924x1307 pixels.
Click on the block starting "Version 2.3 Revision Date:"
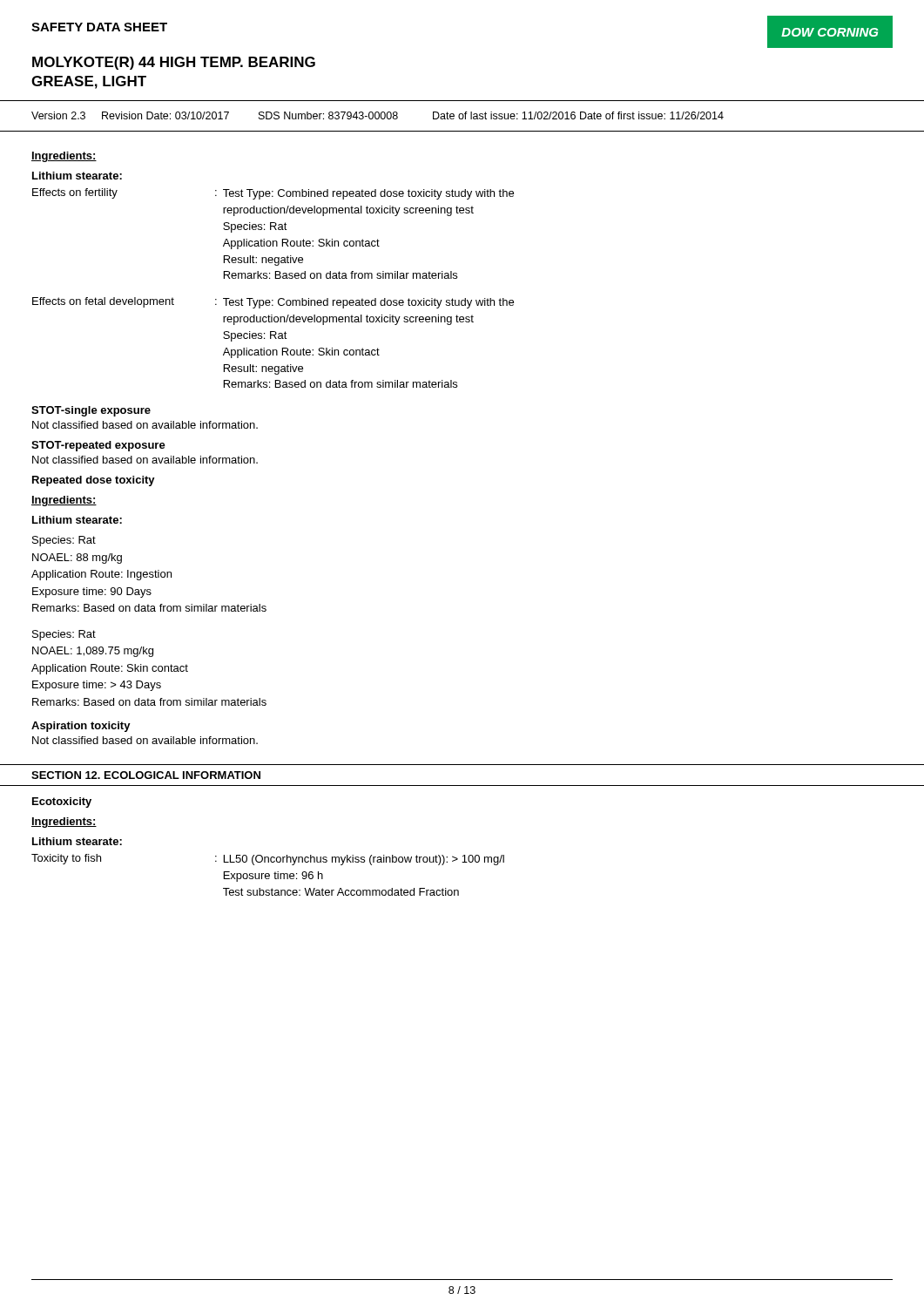[378, 116]
